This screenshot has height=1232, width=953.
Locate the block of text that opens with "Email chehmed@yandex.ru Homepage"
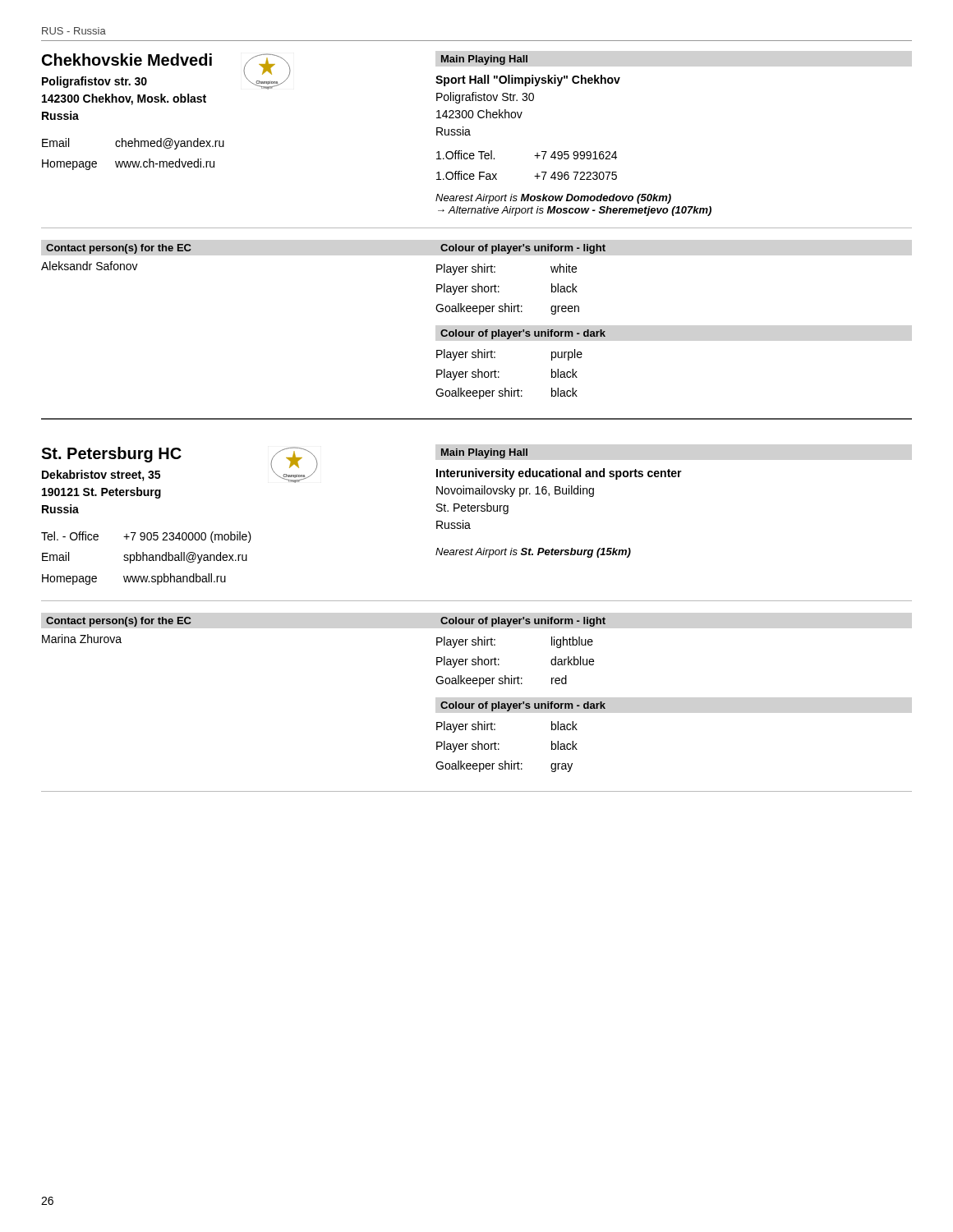[x=133, y=154]
